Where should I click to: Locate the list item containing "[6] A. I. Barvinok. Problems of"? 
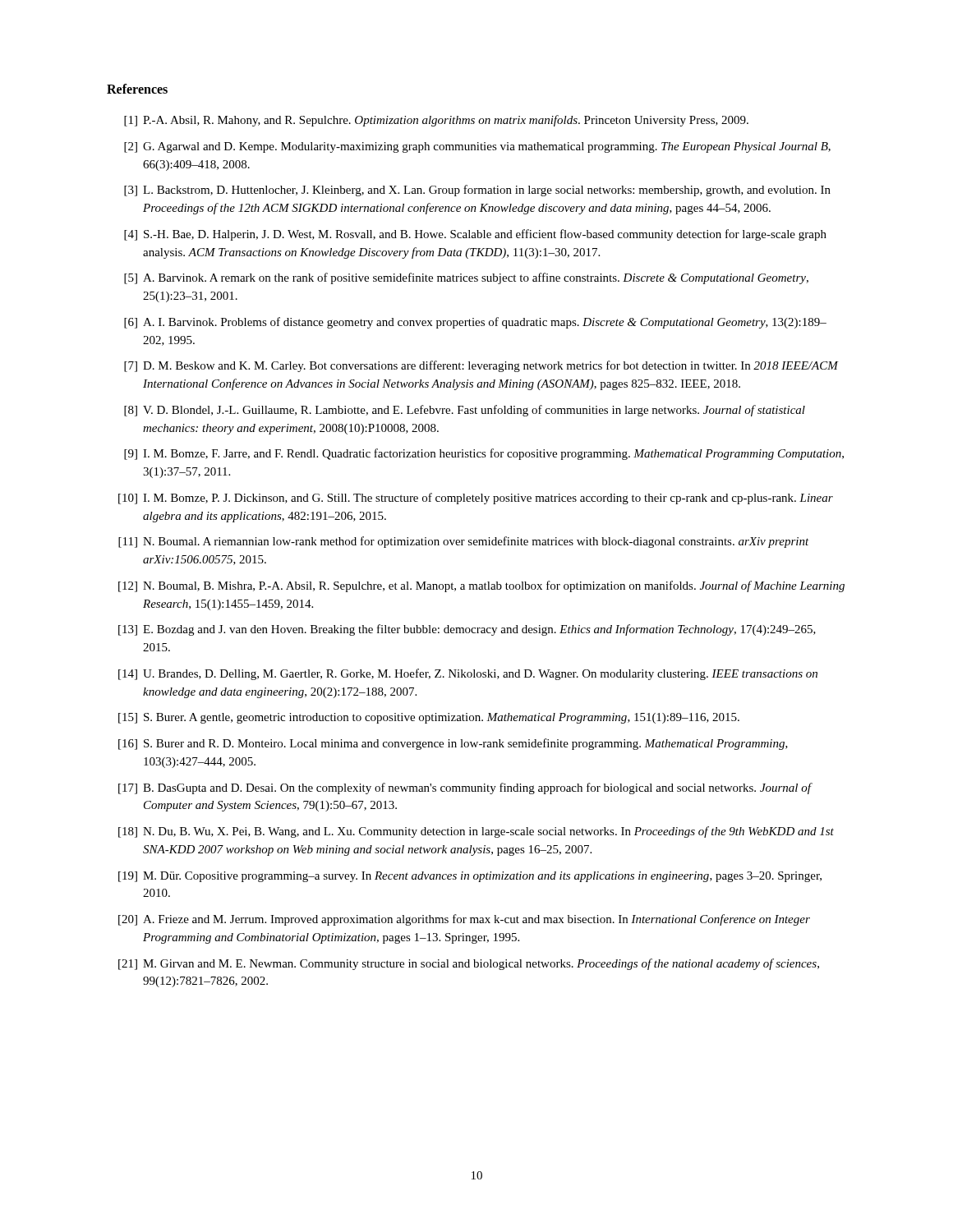click(476, 331)
